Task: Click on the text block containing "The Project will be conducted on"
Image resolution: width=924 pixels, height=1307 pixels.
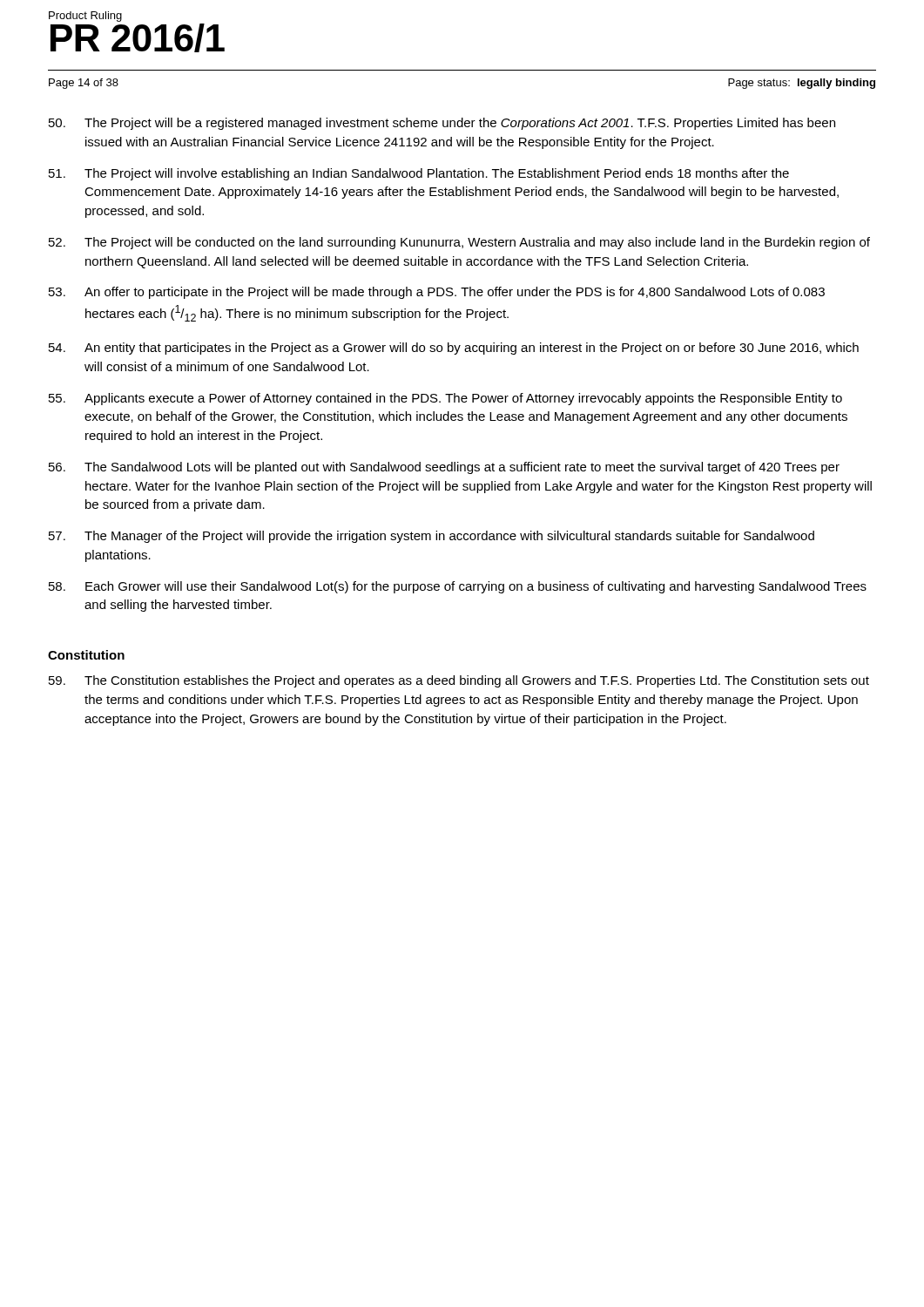Action: 460,251
